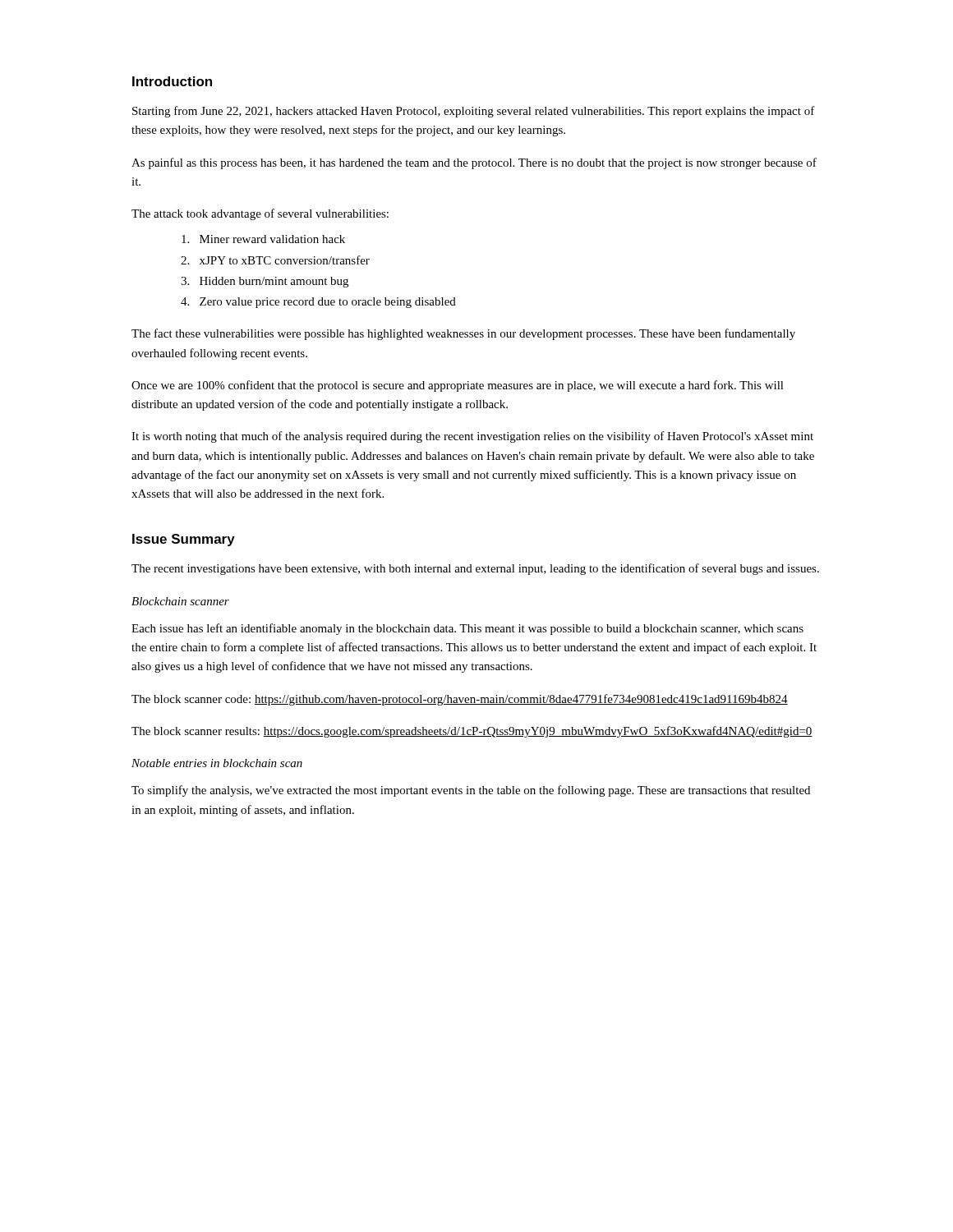953x1232 pixels.
Task: Point to the block beginning "It is worth noting that"
Action: (473, 465)
